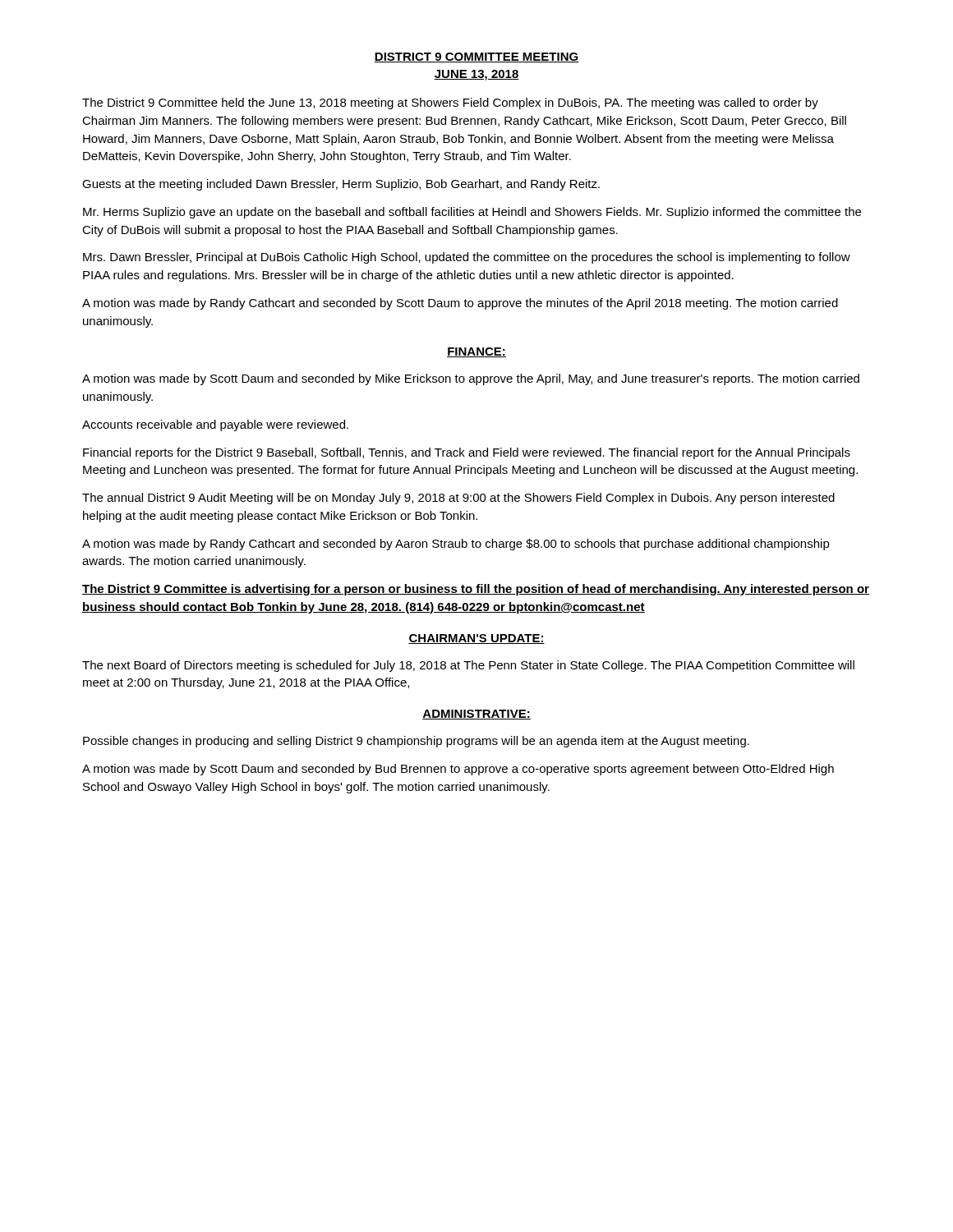Find the text block starting "Guests at the meeting included"

pyautogui.click(x=341, y=184)
